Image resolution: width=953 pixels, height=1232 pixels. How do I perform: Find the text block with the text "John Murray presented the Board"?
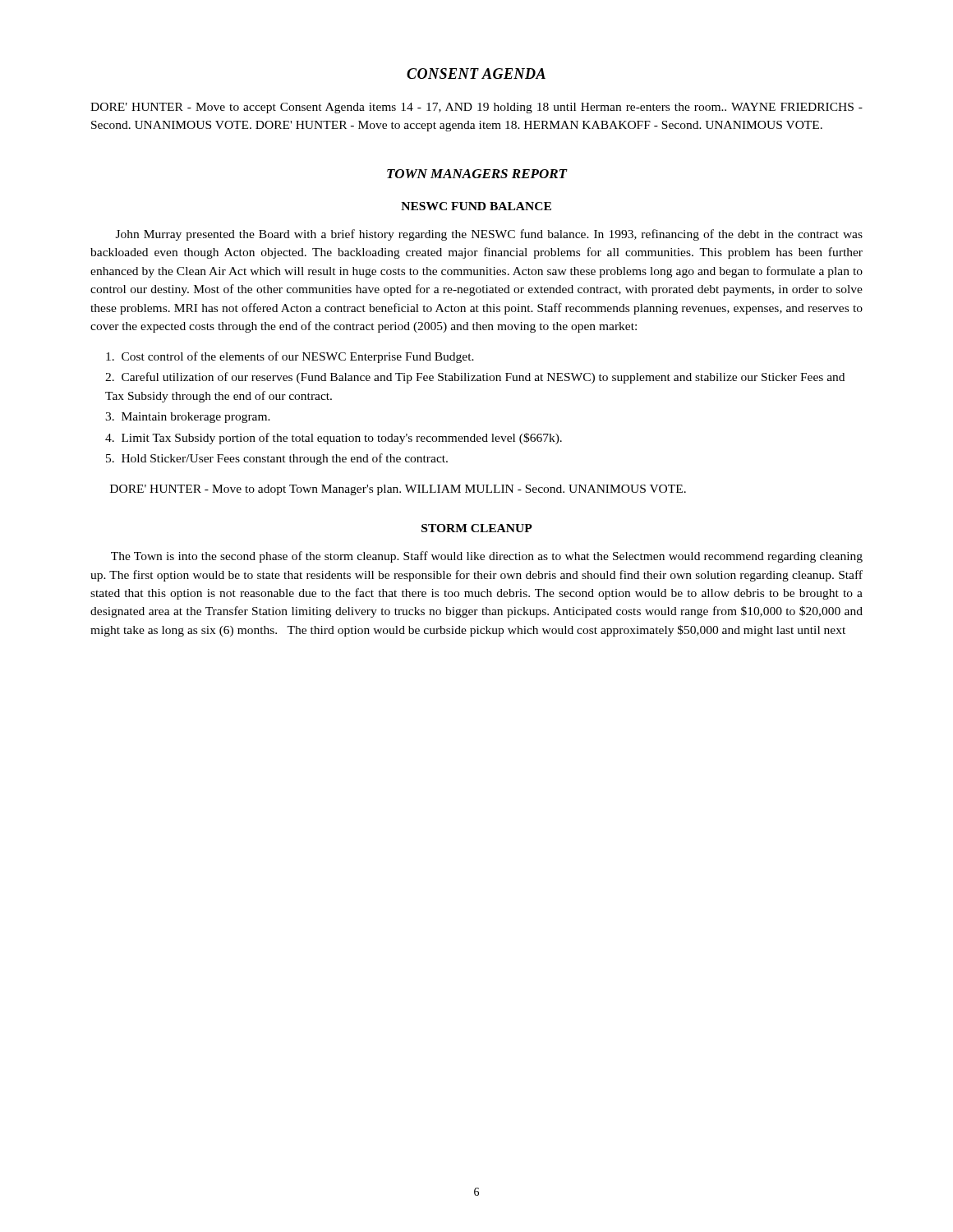pyautogui.click(x=476, y=280)
